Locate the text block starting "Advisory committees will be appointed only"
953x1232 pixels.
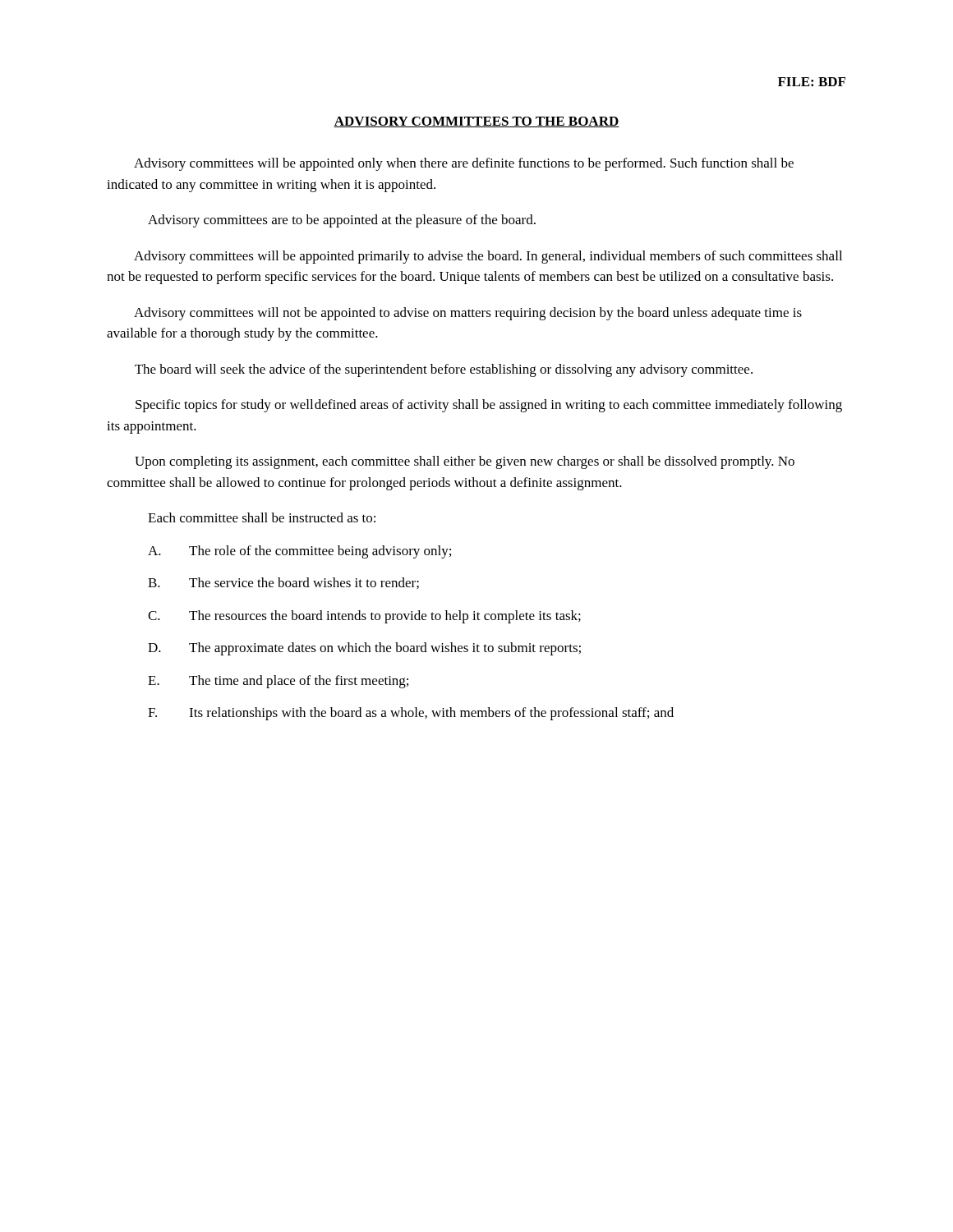pyautogui.click(x=450, y=174)
